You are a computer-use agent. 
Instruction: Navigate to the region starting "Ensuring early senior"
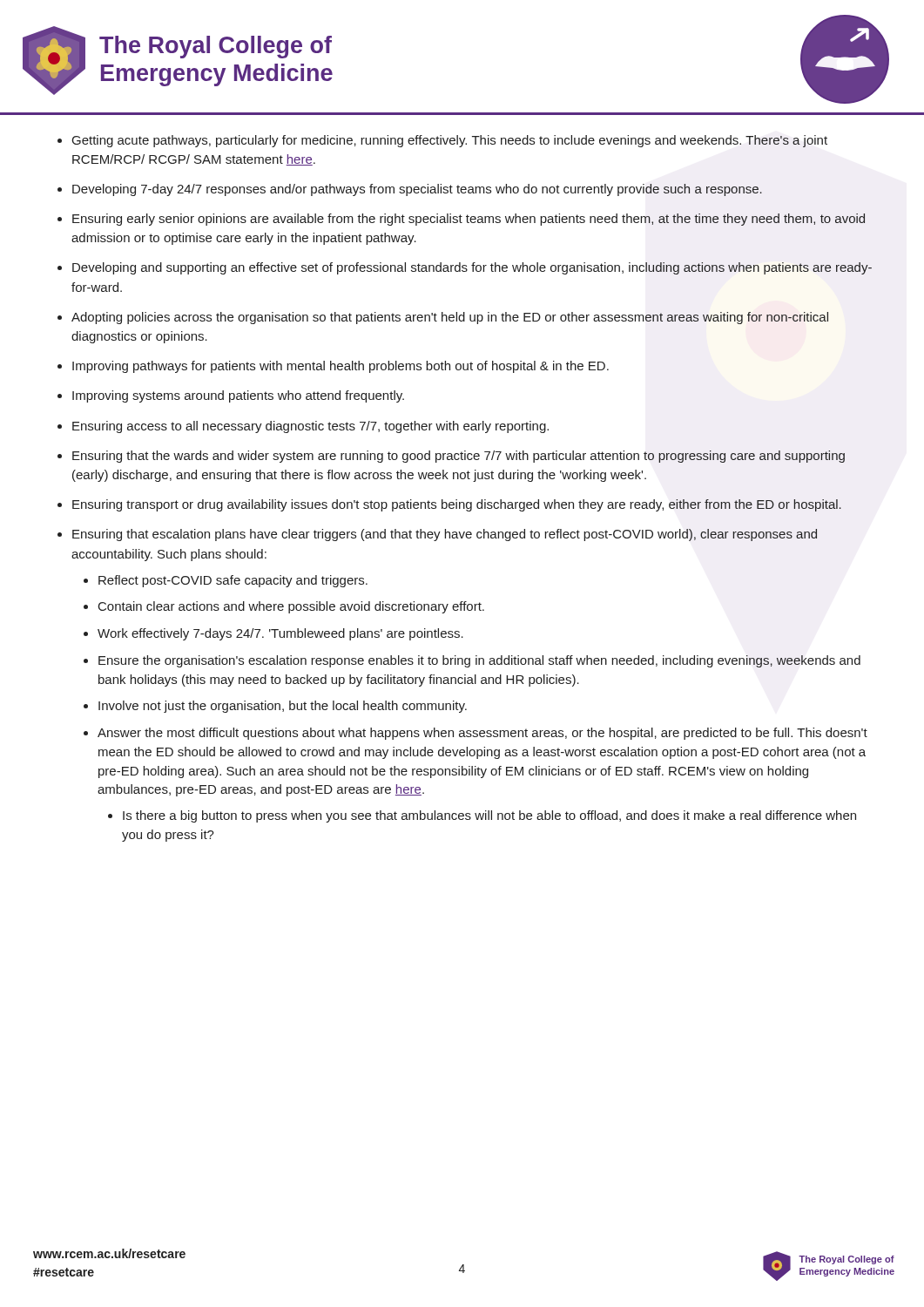click(x=472, y=228)
